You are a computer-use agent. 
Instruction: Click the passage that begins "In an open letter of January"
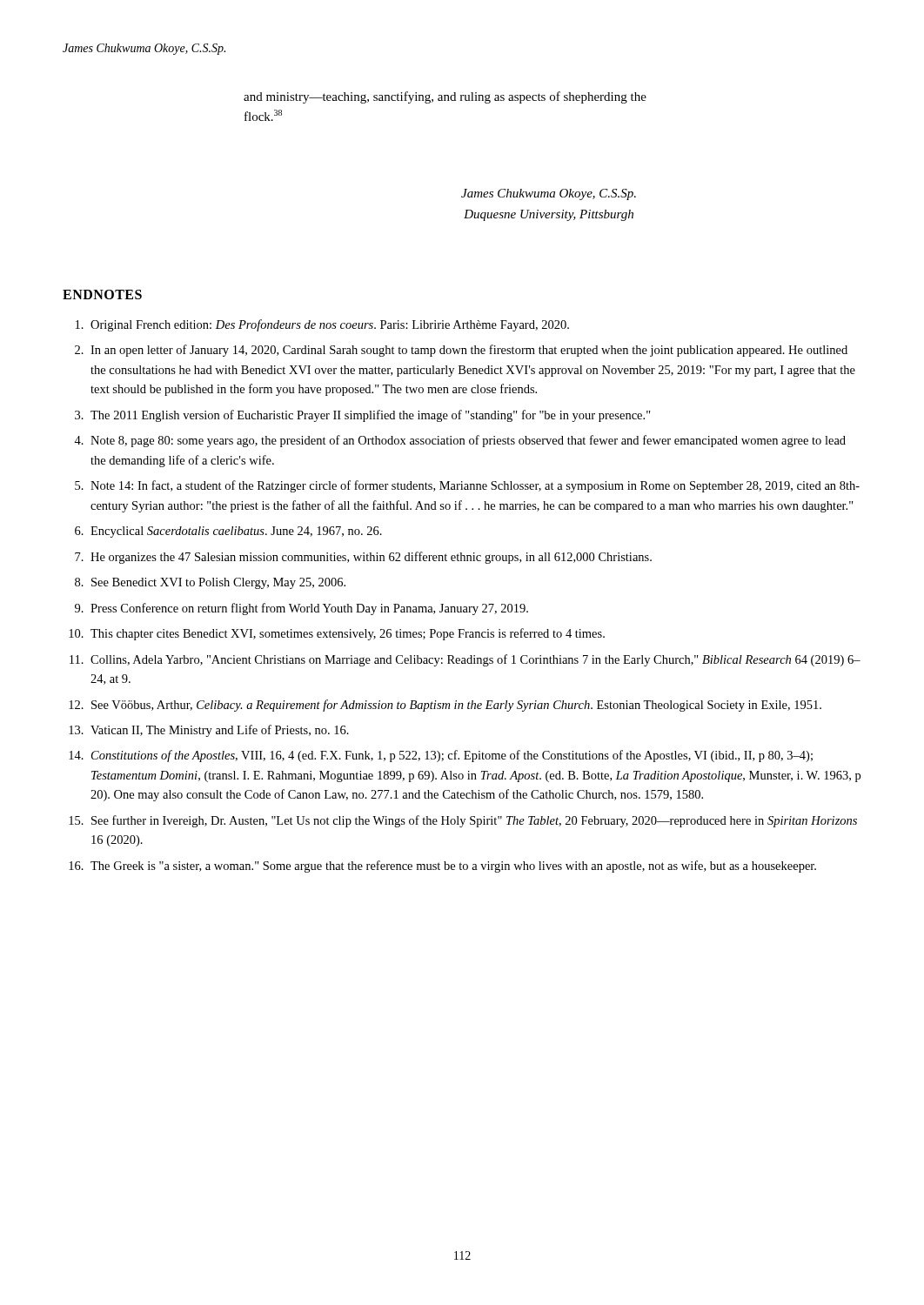(473, 370)
